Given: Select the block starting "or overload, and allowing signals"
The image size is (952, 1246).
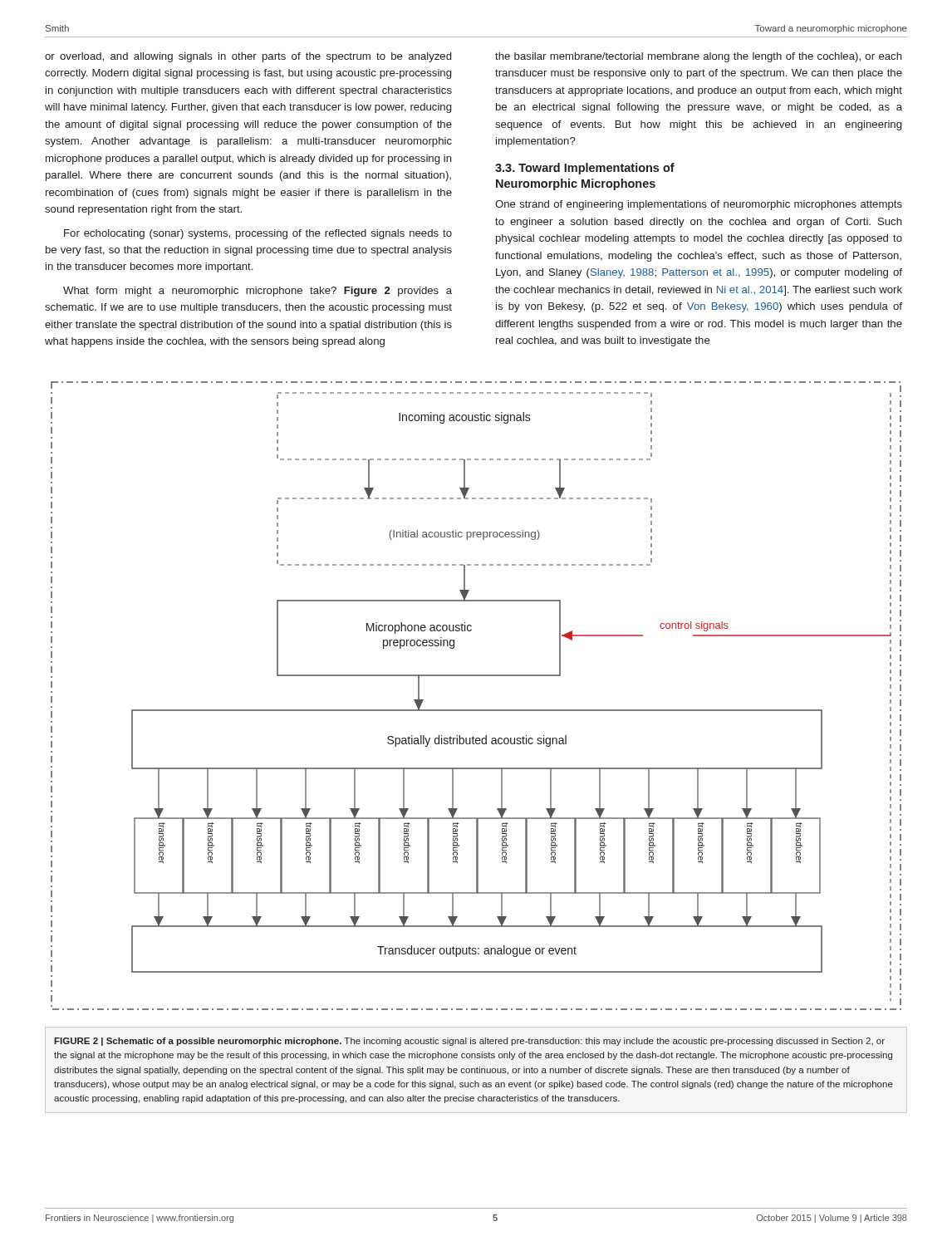Looking at the screenshot, I should [x=248, y=199].
